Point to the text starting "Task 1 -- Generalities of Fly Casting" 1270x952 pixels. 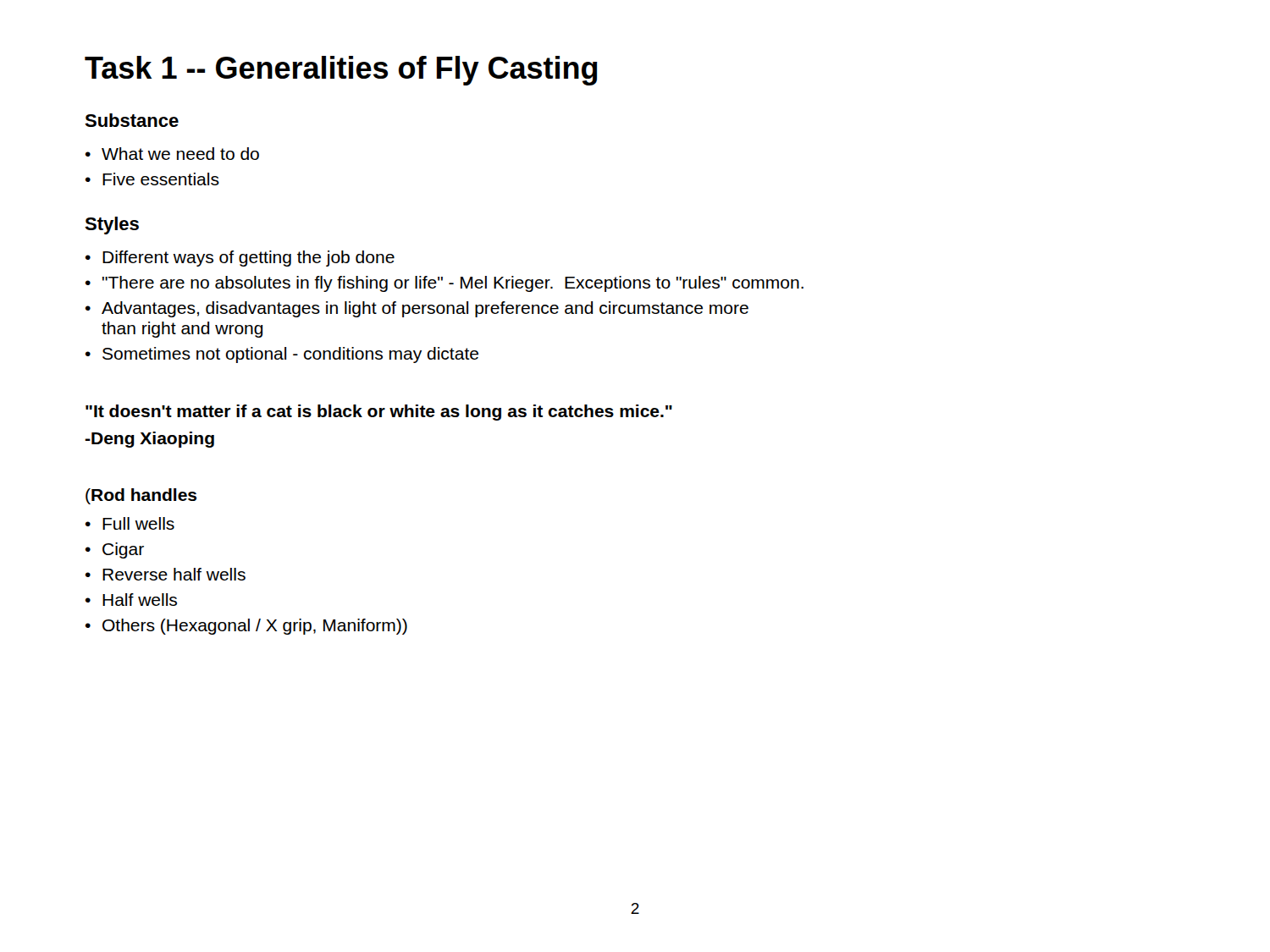tap(342, 68)
